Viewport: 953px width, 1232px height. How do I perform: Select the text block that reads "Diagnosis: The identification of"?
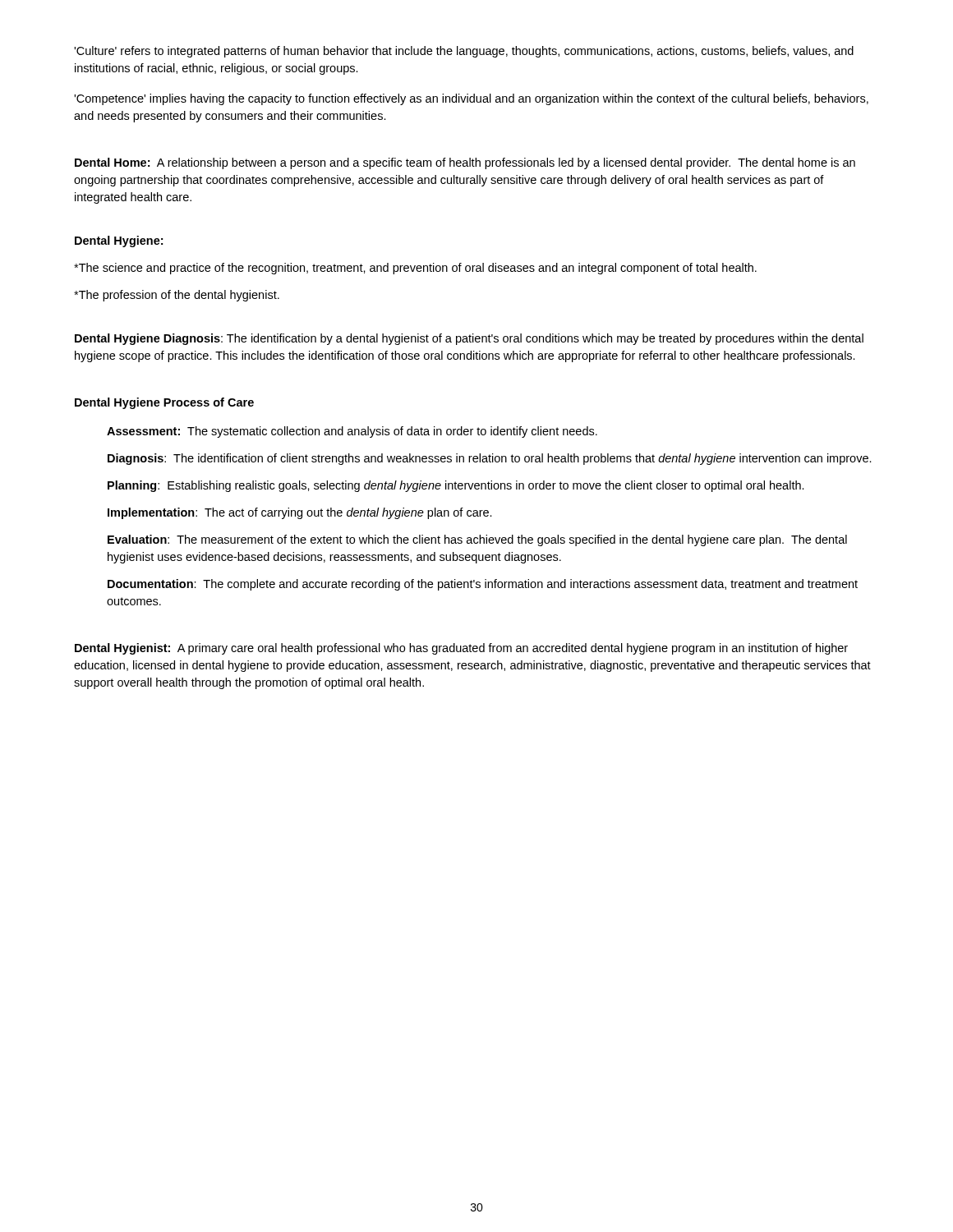pyautogui.click(x=489, y=458)
